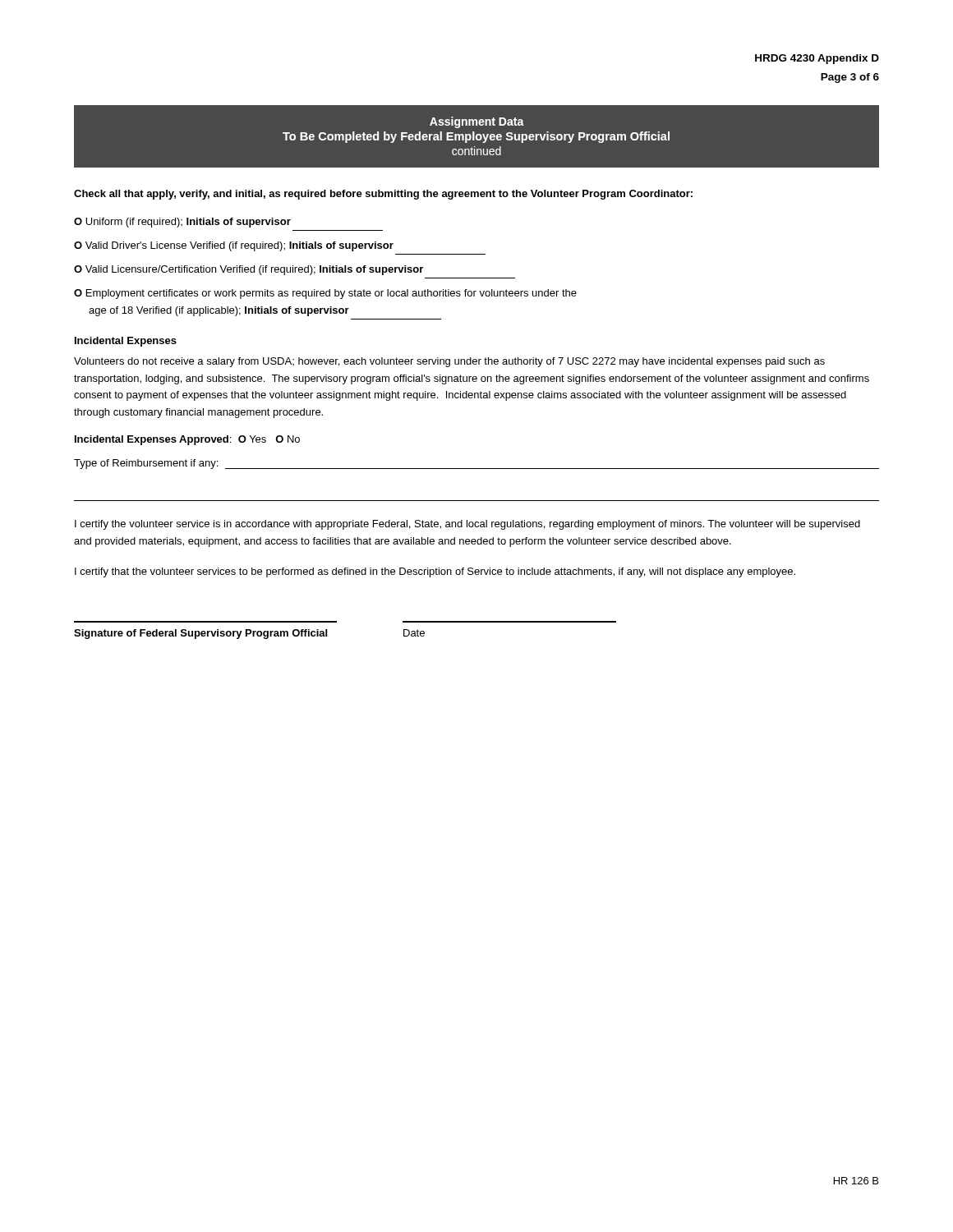Click on the title that reads "Assignment Data To Be Completed"

pos(476,136)
